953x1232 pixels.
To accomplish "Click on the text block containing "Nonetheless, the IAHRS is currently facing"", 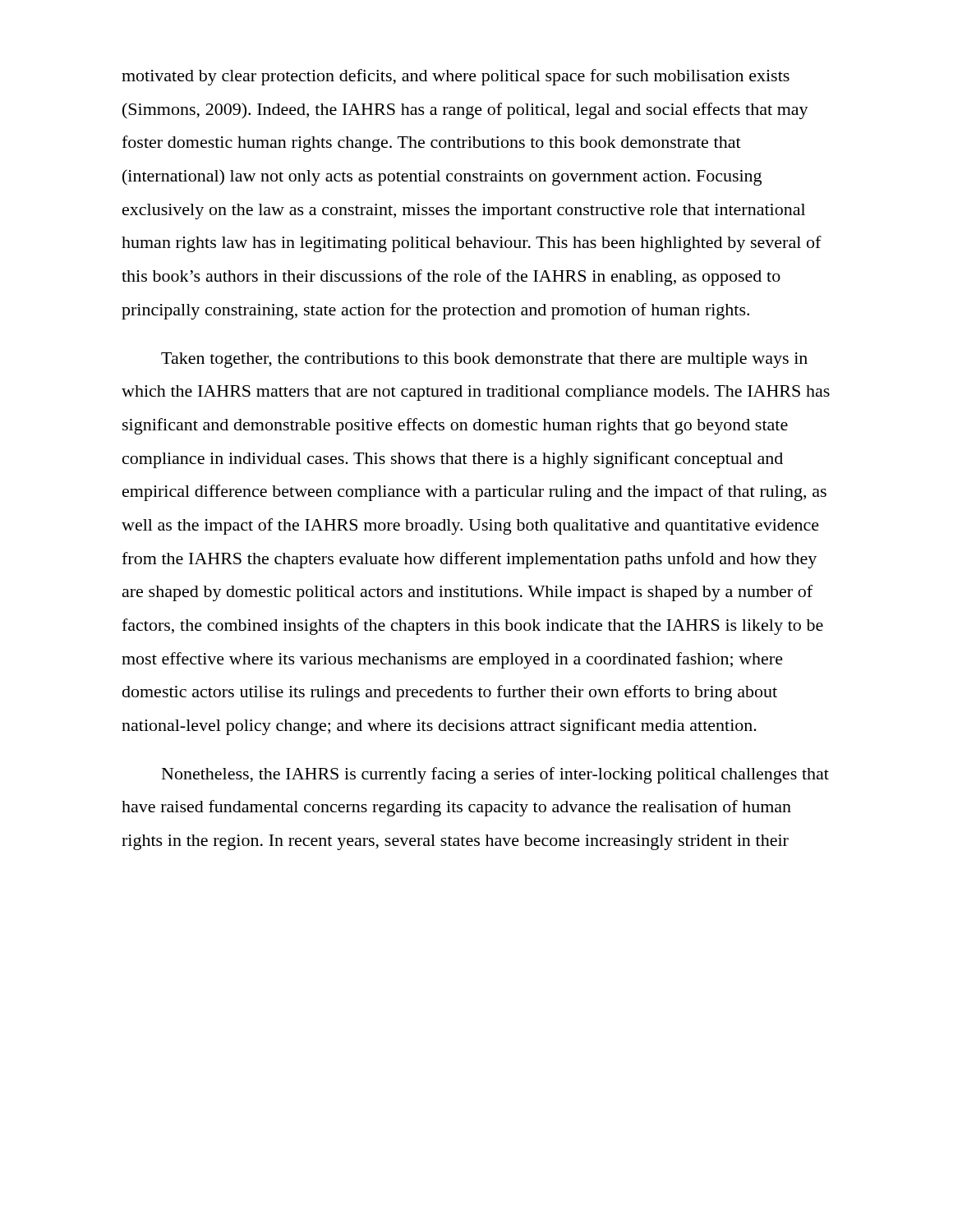I will pyautogui.click(x=476, y=807).
